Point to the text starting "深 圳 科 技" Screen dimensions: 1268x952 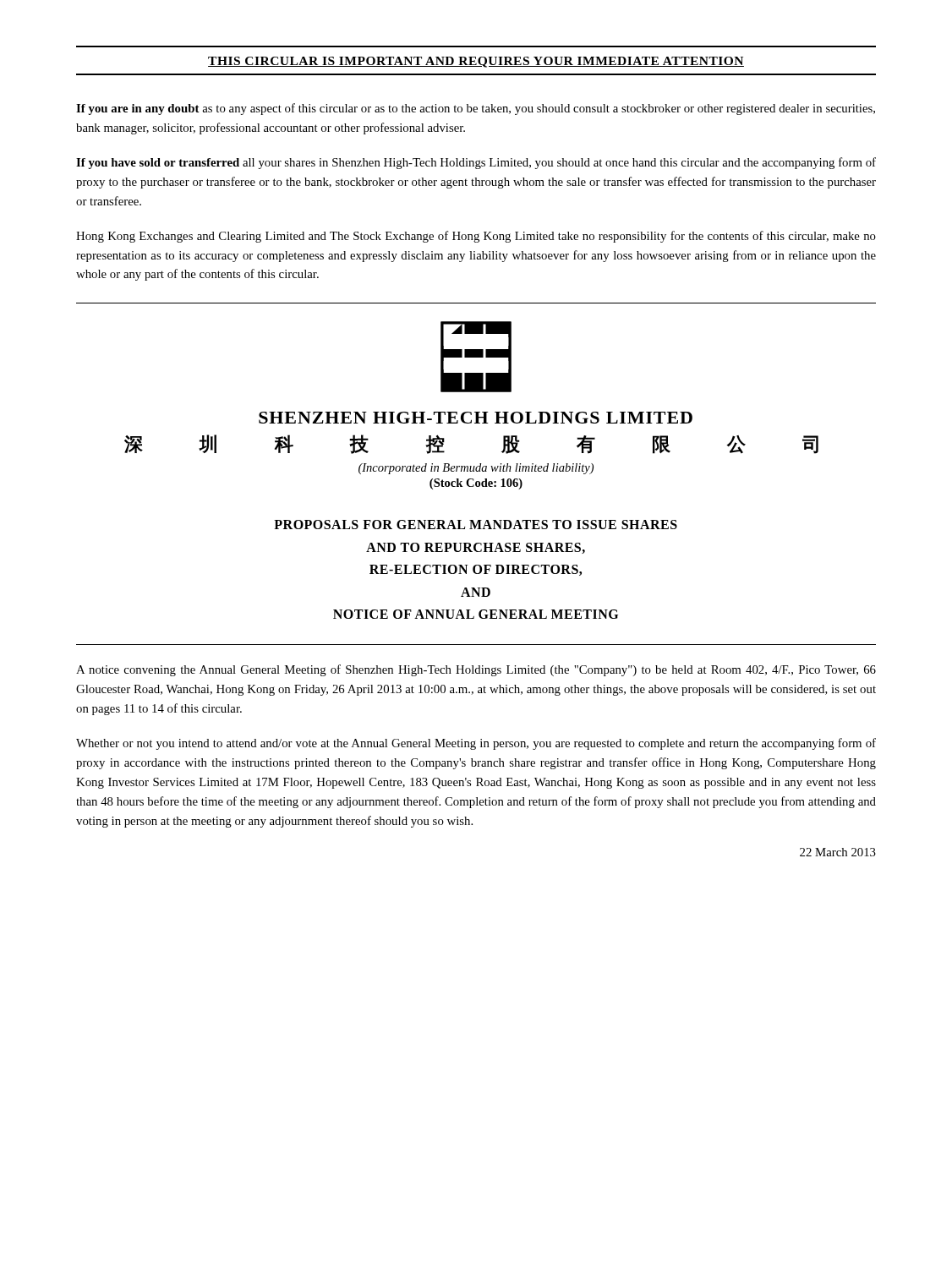pyautogui.click(x=133, y=444)
